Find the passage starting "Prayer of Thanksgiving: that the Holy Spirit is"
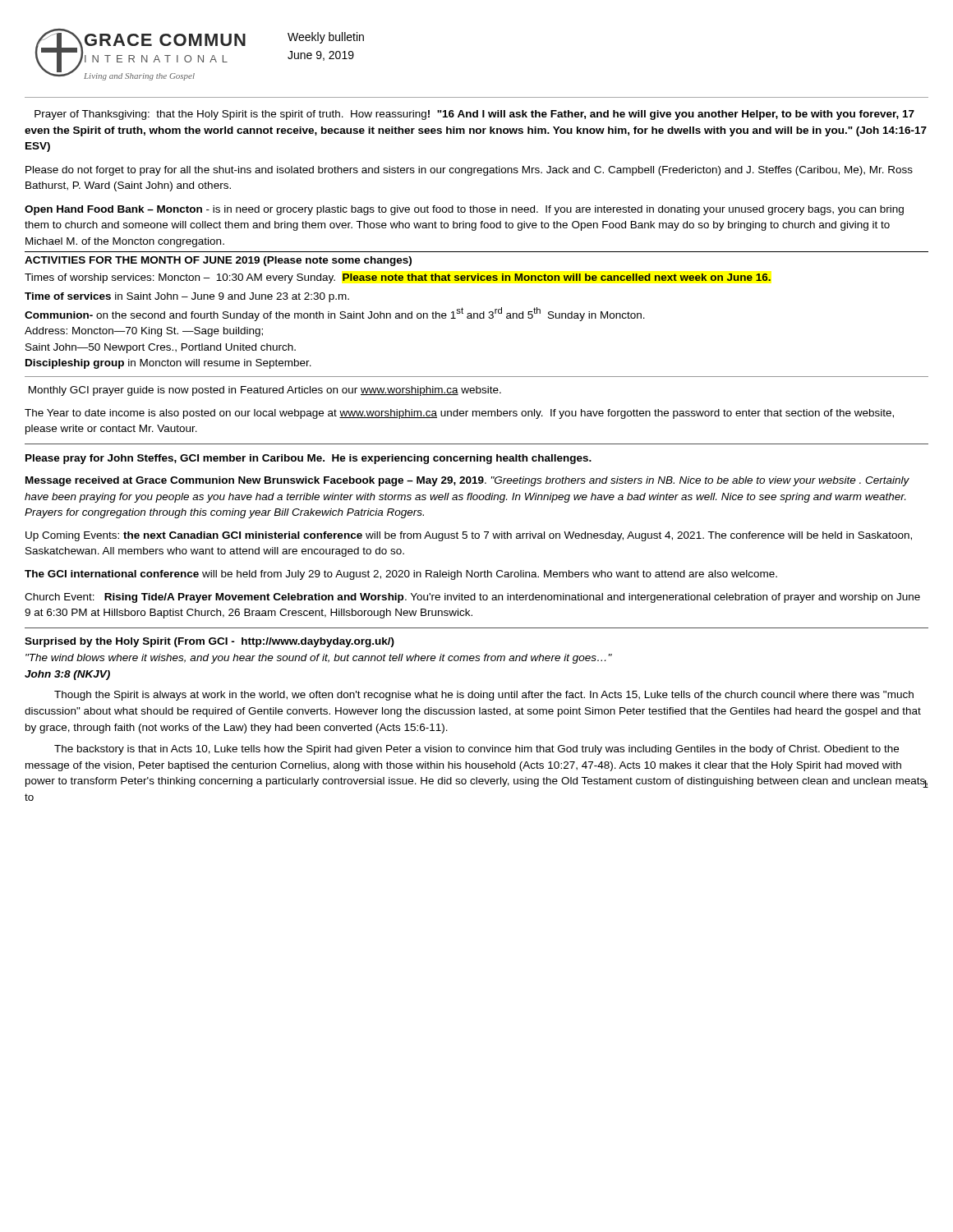The width and height of the screenshot is (953, 1232). pos(476,130)
